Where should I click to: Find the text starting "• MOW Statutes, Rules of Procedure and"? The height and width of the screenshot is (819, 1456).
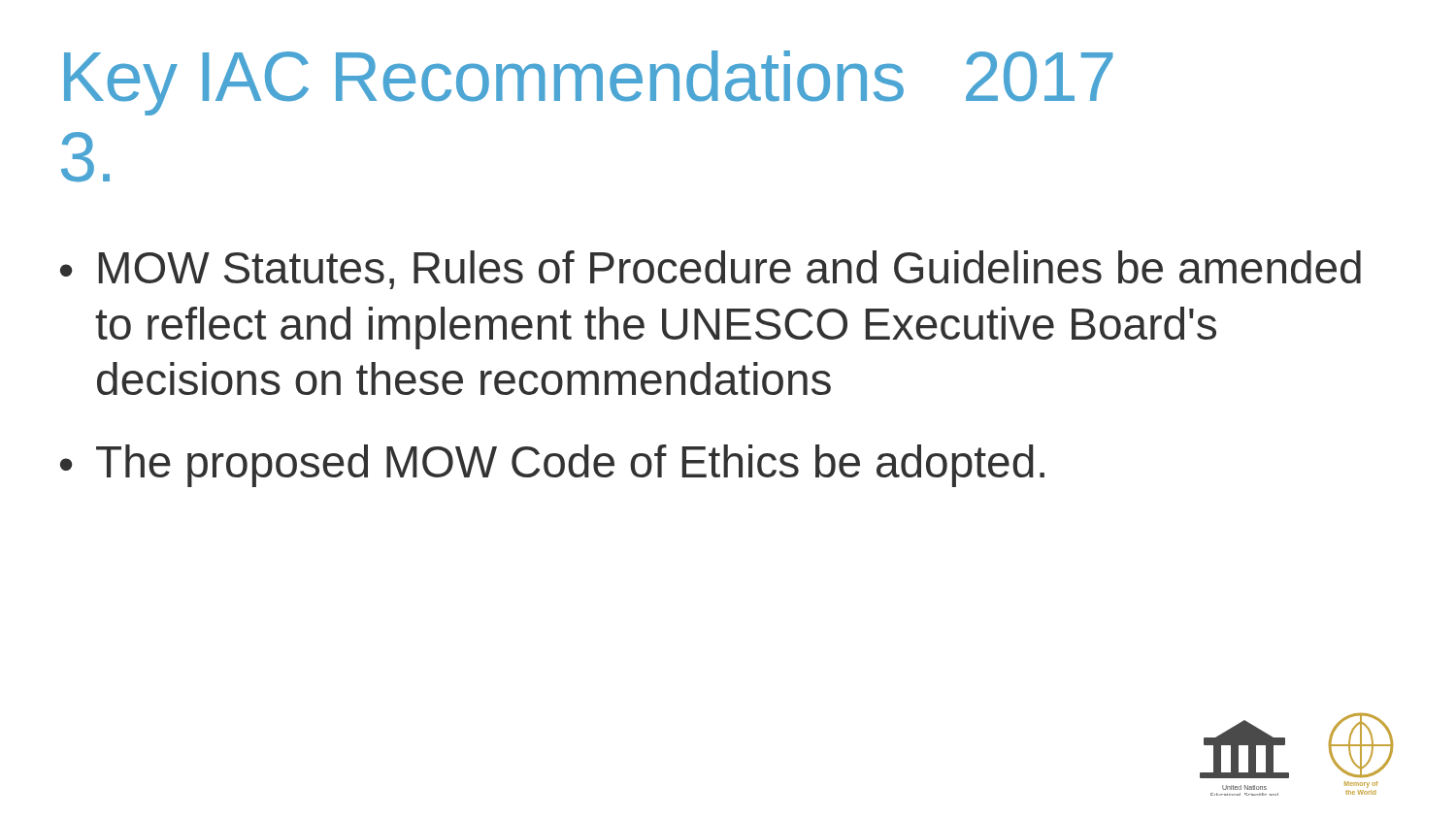(x=718, y=324)
